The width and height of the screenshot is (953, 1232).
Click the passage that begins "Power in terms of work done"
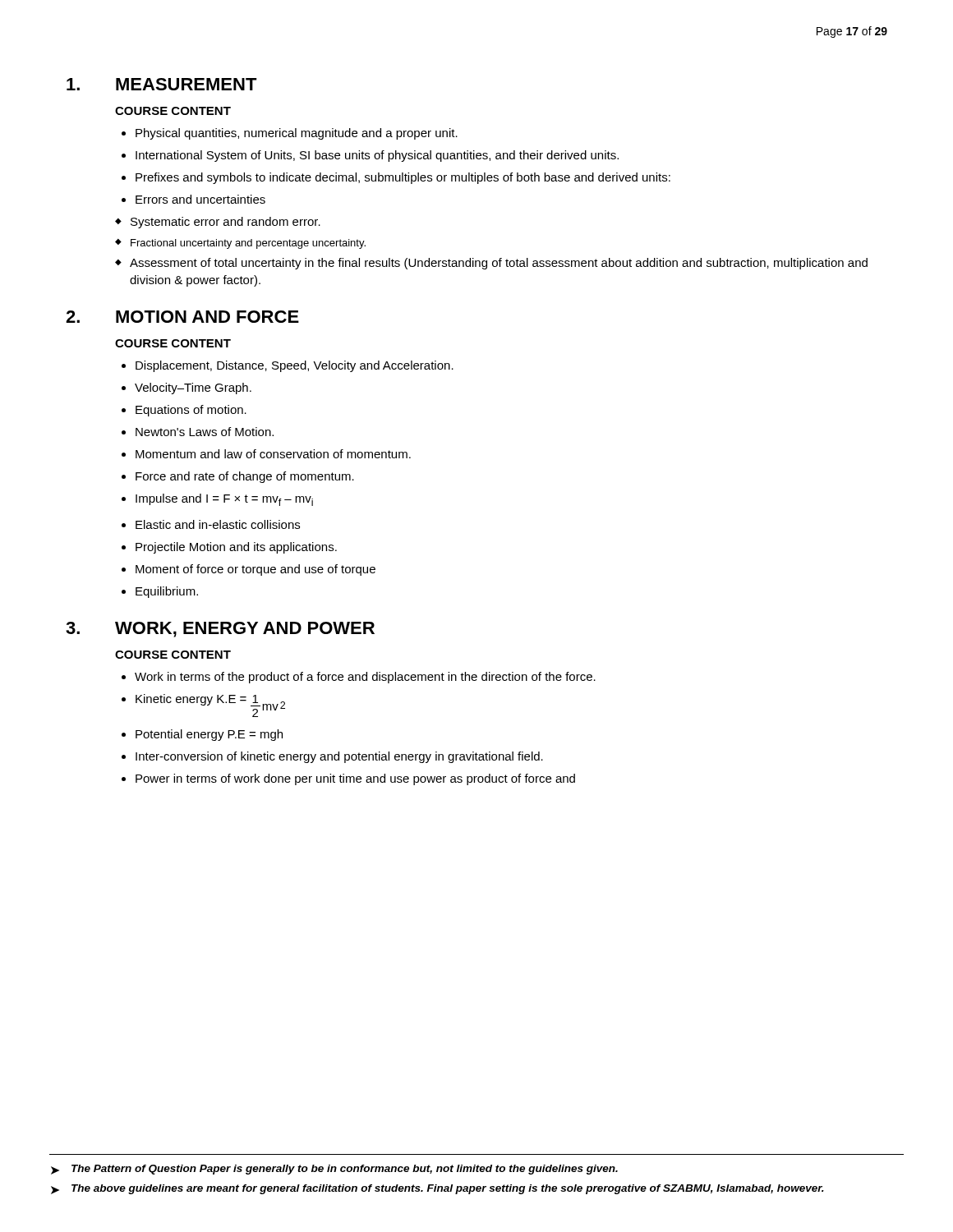tap(355, 778)
